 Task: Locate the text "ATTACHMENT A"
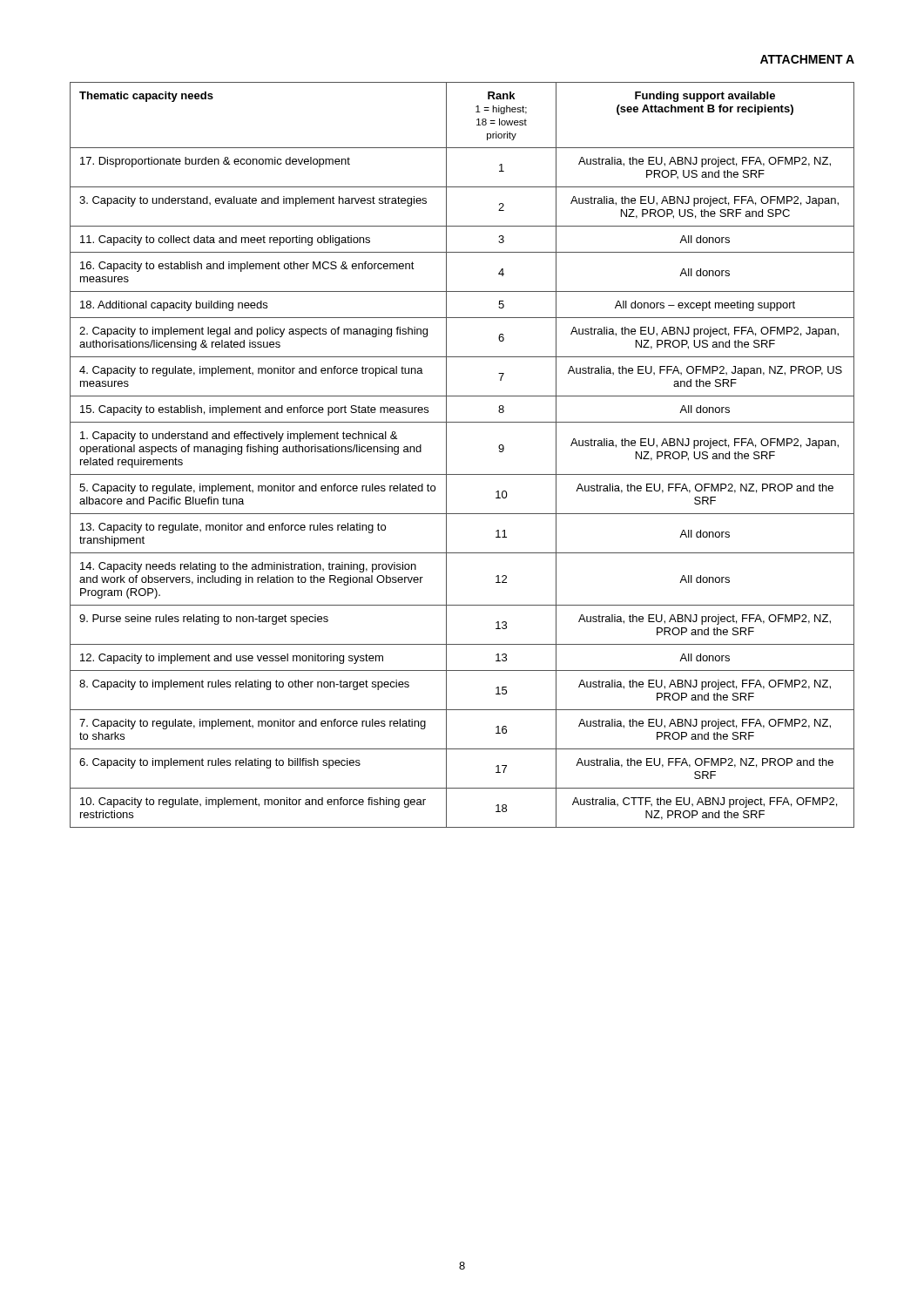[x=807, y=59]
